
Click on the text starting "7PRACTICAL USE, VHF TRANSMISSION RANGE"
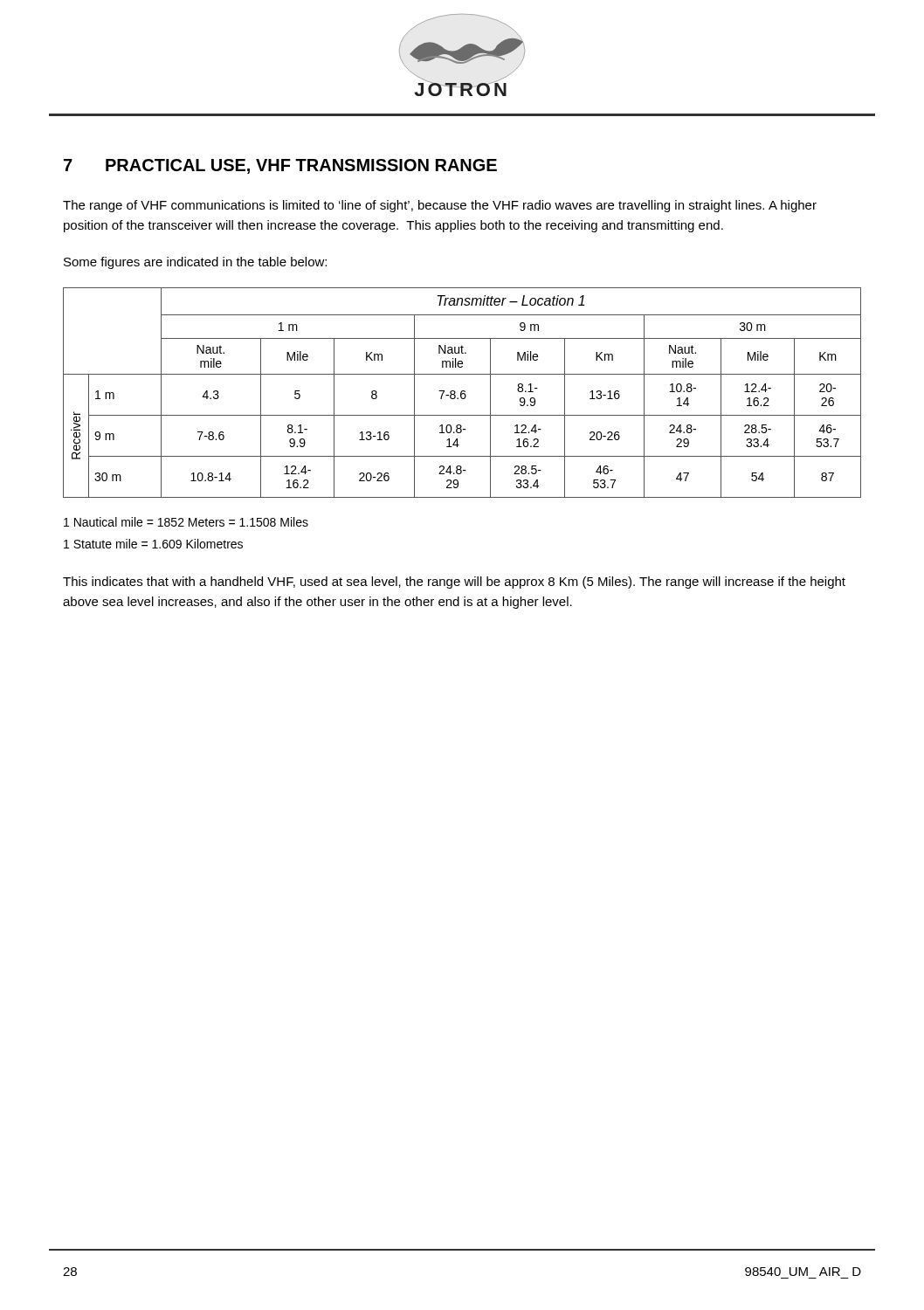click(280, 166)
